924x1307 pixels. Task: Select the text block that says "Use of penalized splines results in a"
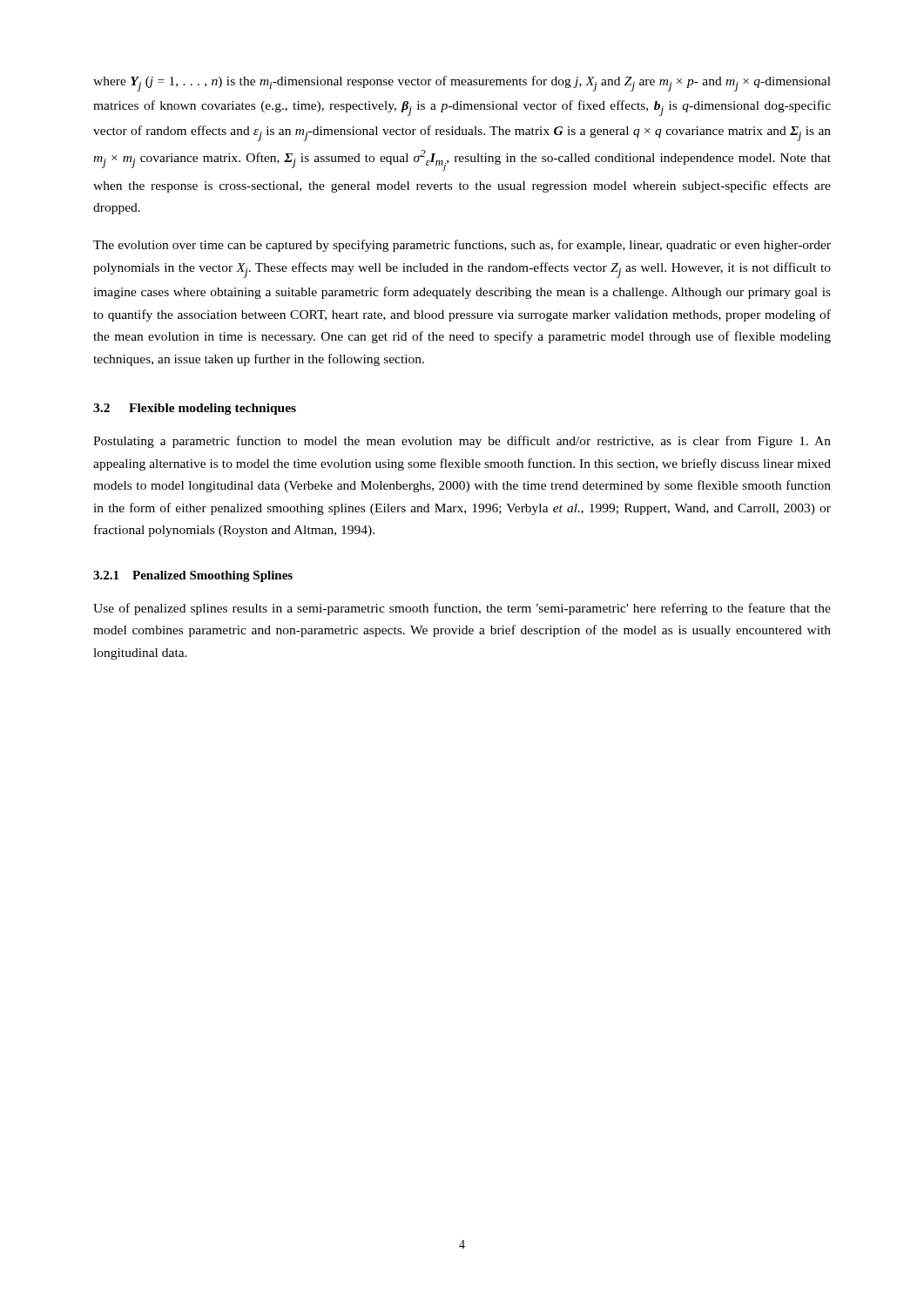pos(462,630)
